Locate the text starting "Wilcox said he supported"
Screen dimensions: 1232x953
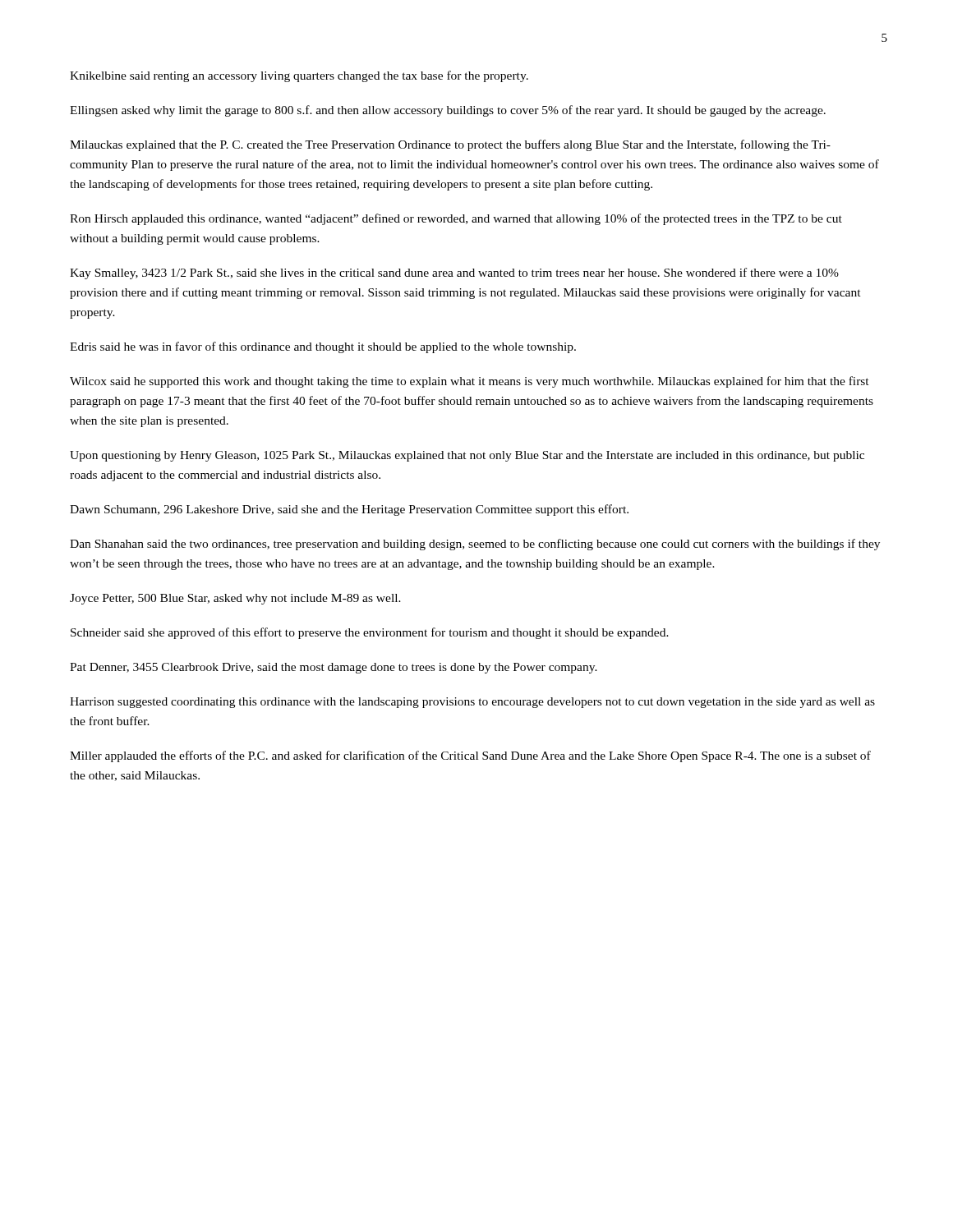tap(472, 401)
